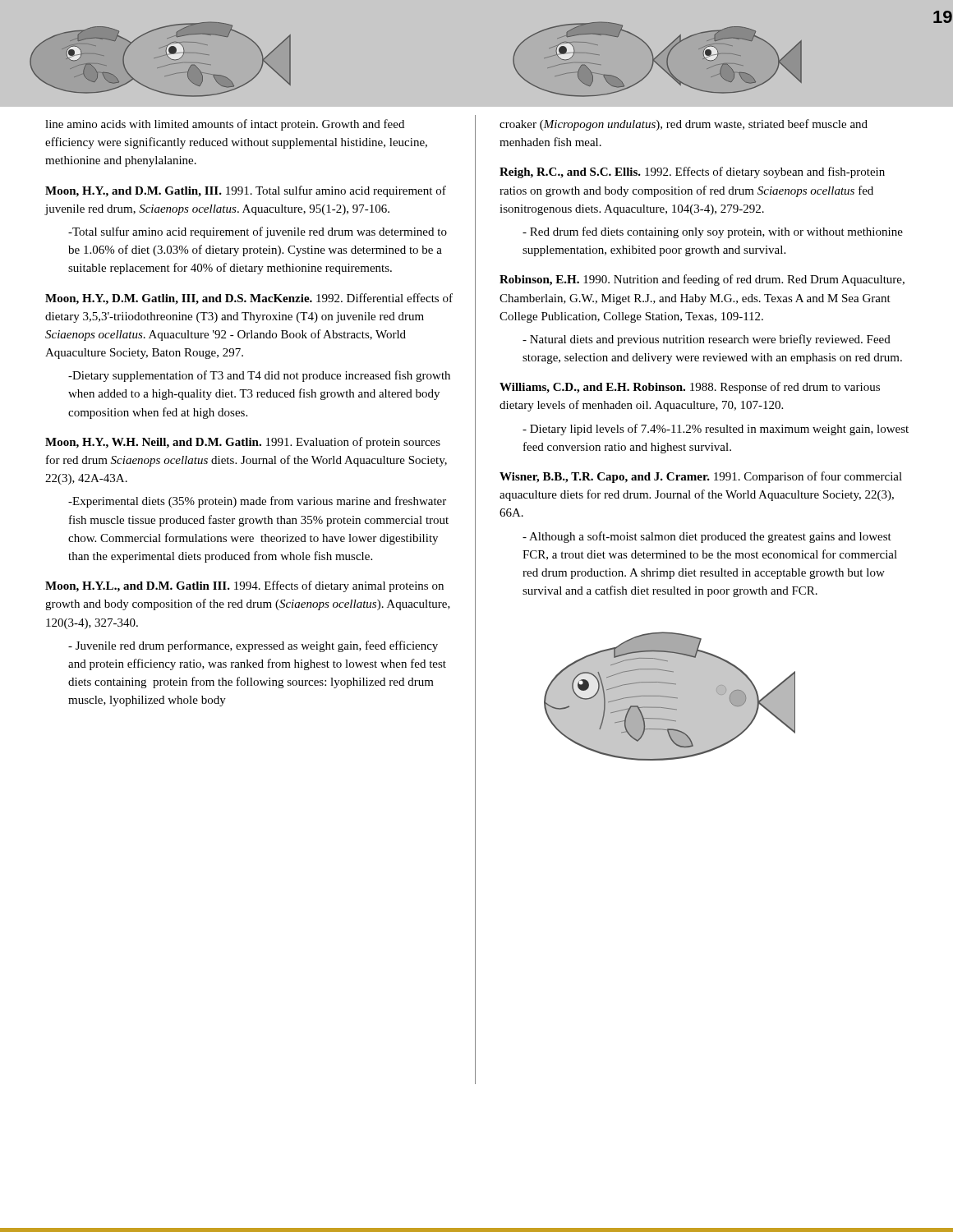Point to the region starting "Reigh, R.C., and S.C. Ellis."
Viewport: 953px width, 1232px height.
pyautogui.click(x=692, y=190)
